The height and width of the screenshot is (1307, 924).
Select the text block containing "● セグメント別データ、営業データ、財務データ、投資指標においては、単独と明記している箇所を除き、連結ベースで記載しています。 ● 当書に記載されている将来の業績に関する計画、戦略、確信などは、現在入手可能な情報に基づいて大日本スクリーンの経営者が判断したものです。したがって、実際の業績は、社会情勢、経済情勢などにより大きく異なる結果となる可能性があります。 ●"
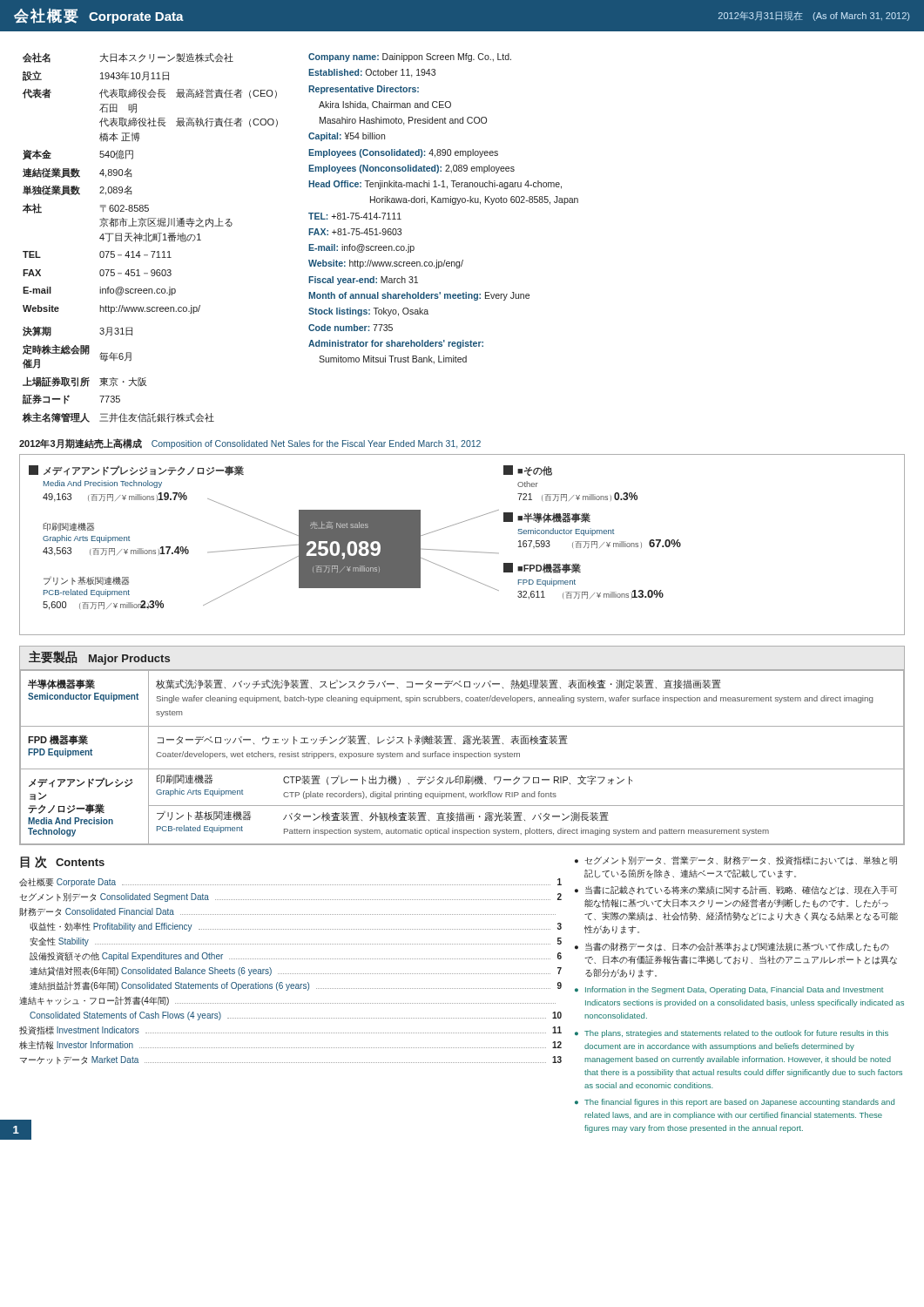point(739,995)
